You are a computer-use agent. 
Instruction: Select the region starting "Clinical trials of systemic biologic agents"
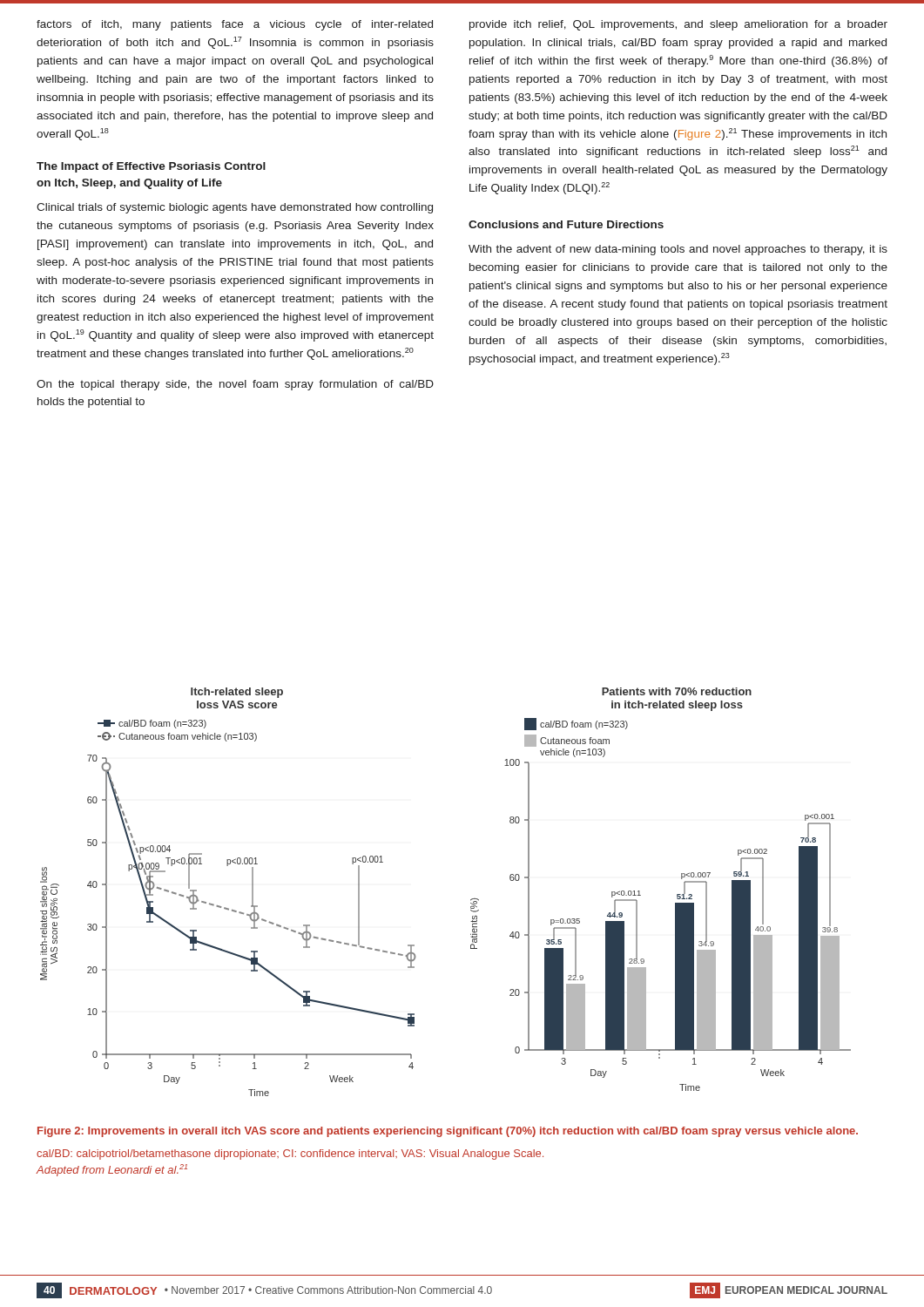235,280
